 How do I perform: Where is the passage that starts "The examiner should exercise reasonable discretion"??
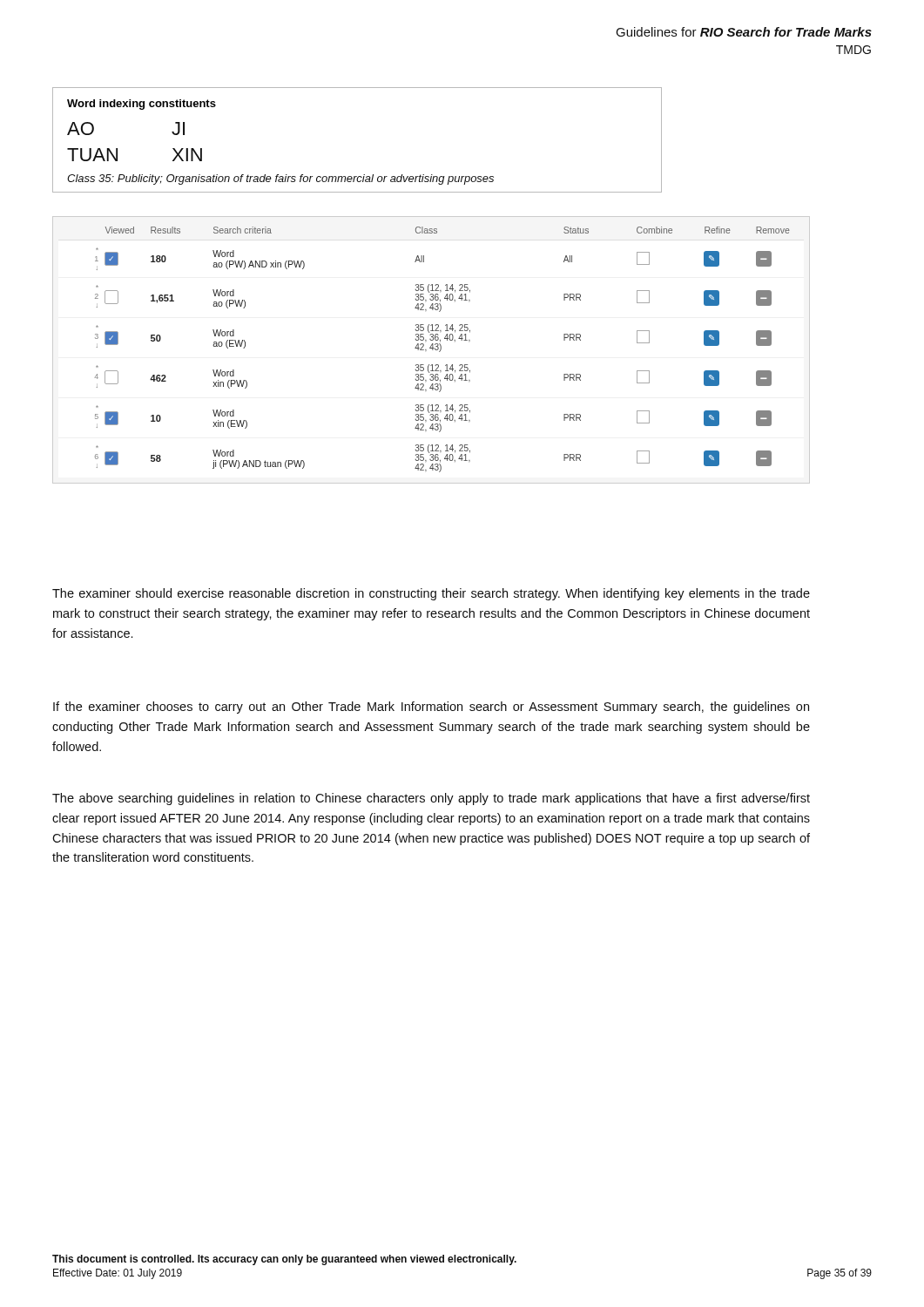[x=431, y=613]
